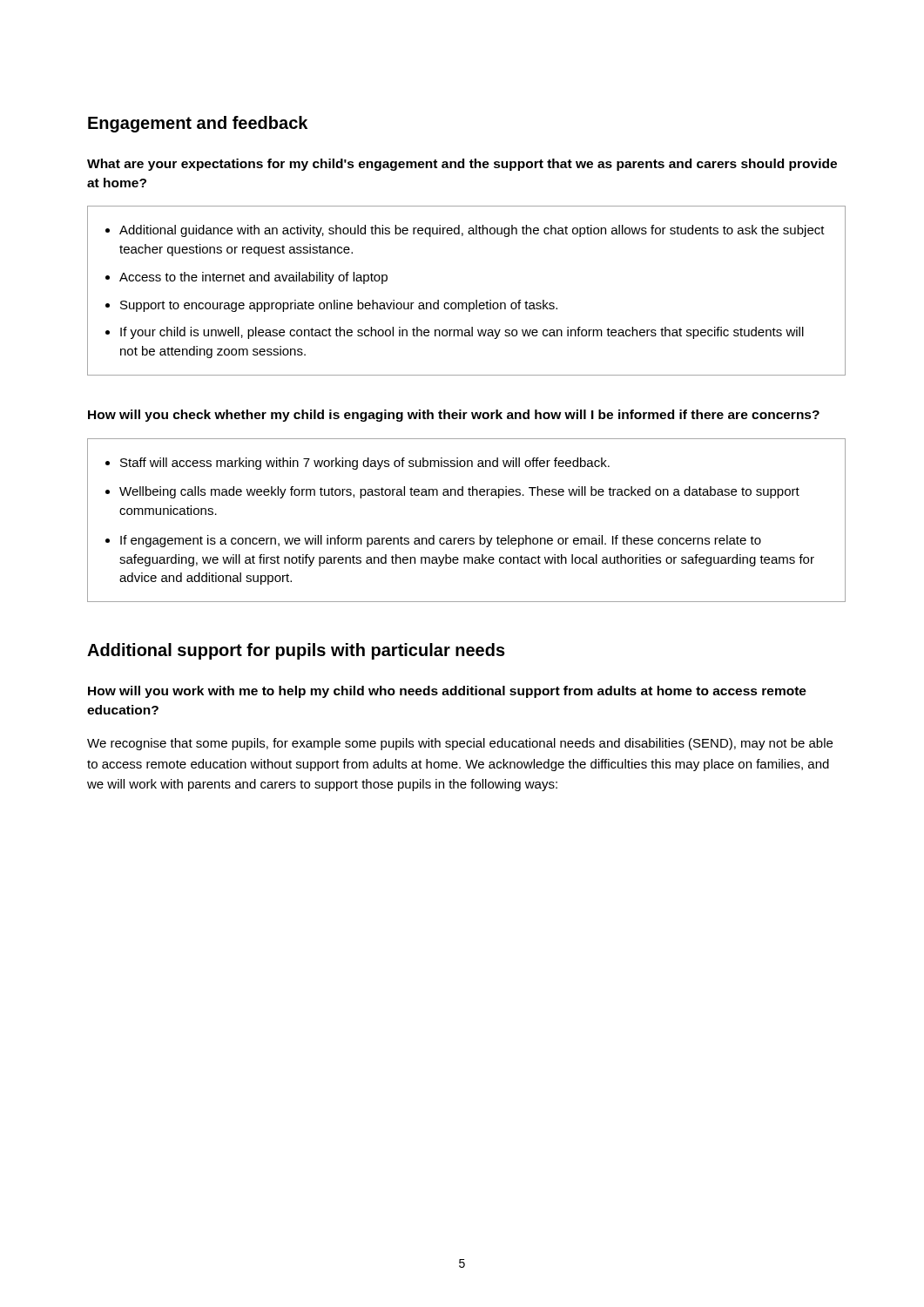Find the section header on this page that starts "What are your expectations for"
The width and height of the screenshot is (924, 1307).
click(462, 173)
